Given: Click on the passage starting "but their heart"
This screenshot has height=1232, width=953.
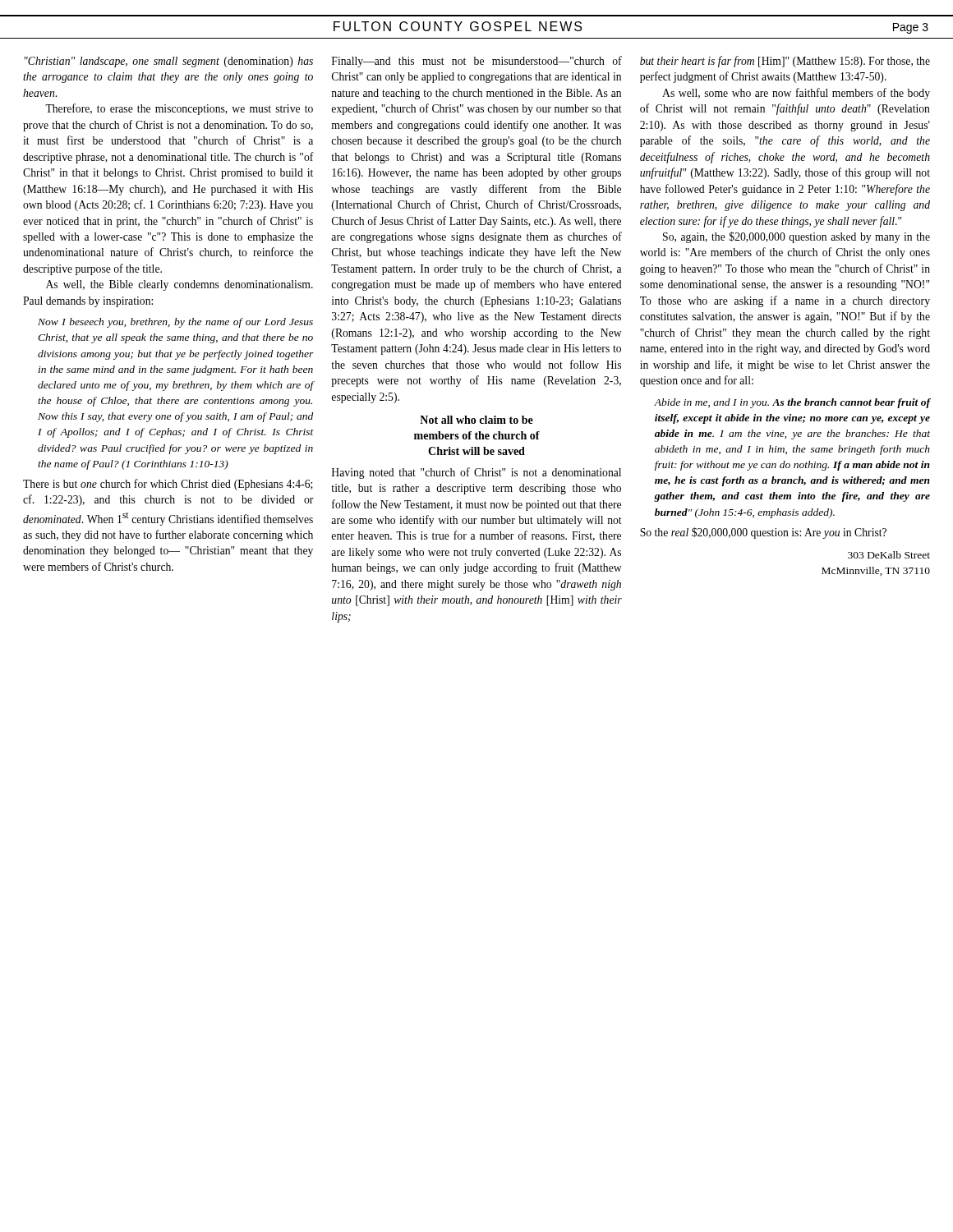Looking at the screenshot, I should pos(785,221).
